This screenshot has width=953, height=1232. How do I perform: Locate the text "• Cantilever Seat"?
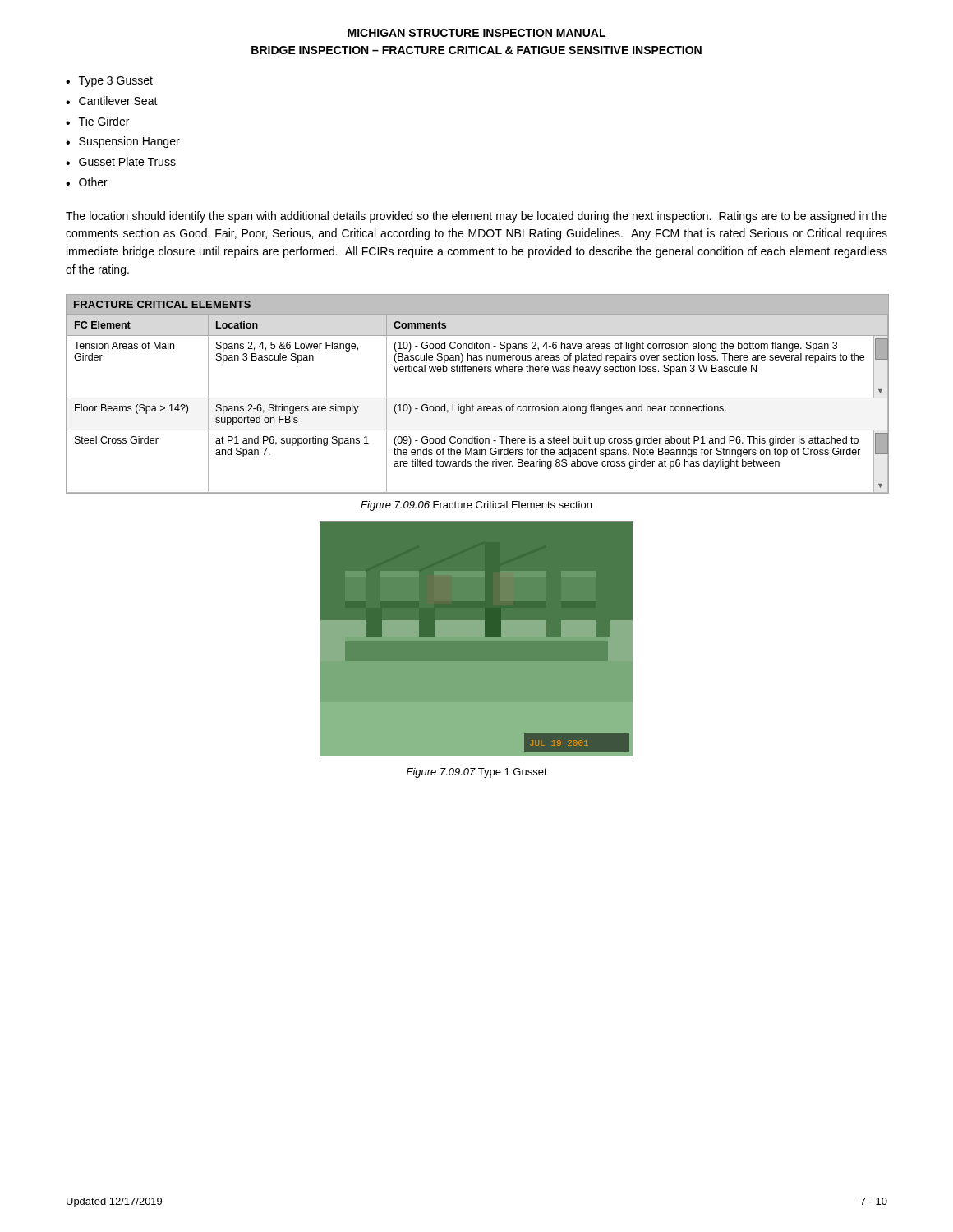pyautogui.click(x=111, y=103)
